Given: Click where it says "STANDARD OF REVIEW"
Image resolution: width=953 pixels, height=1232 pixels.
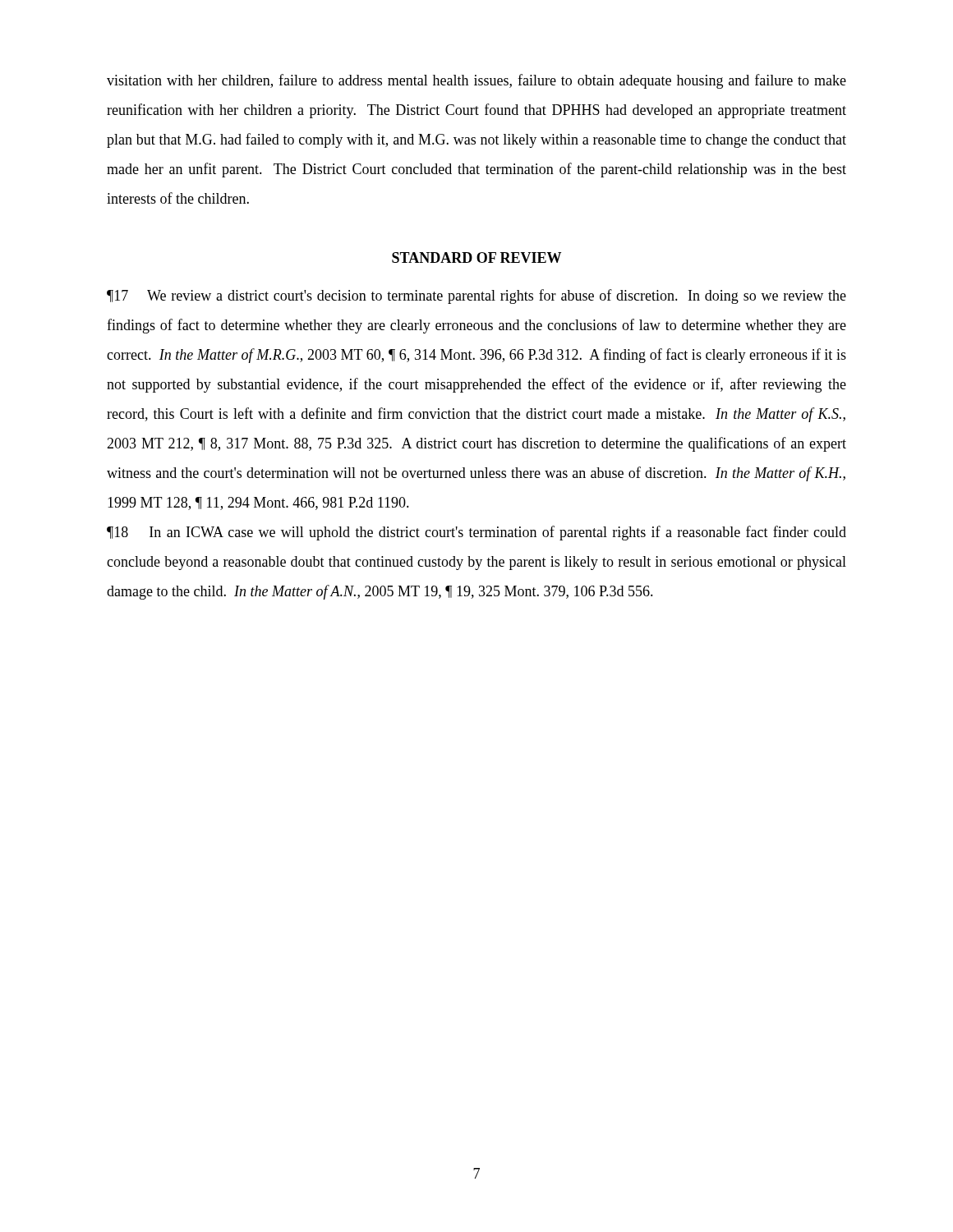Looking at the screenshot, I should 476,258.
